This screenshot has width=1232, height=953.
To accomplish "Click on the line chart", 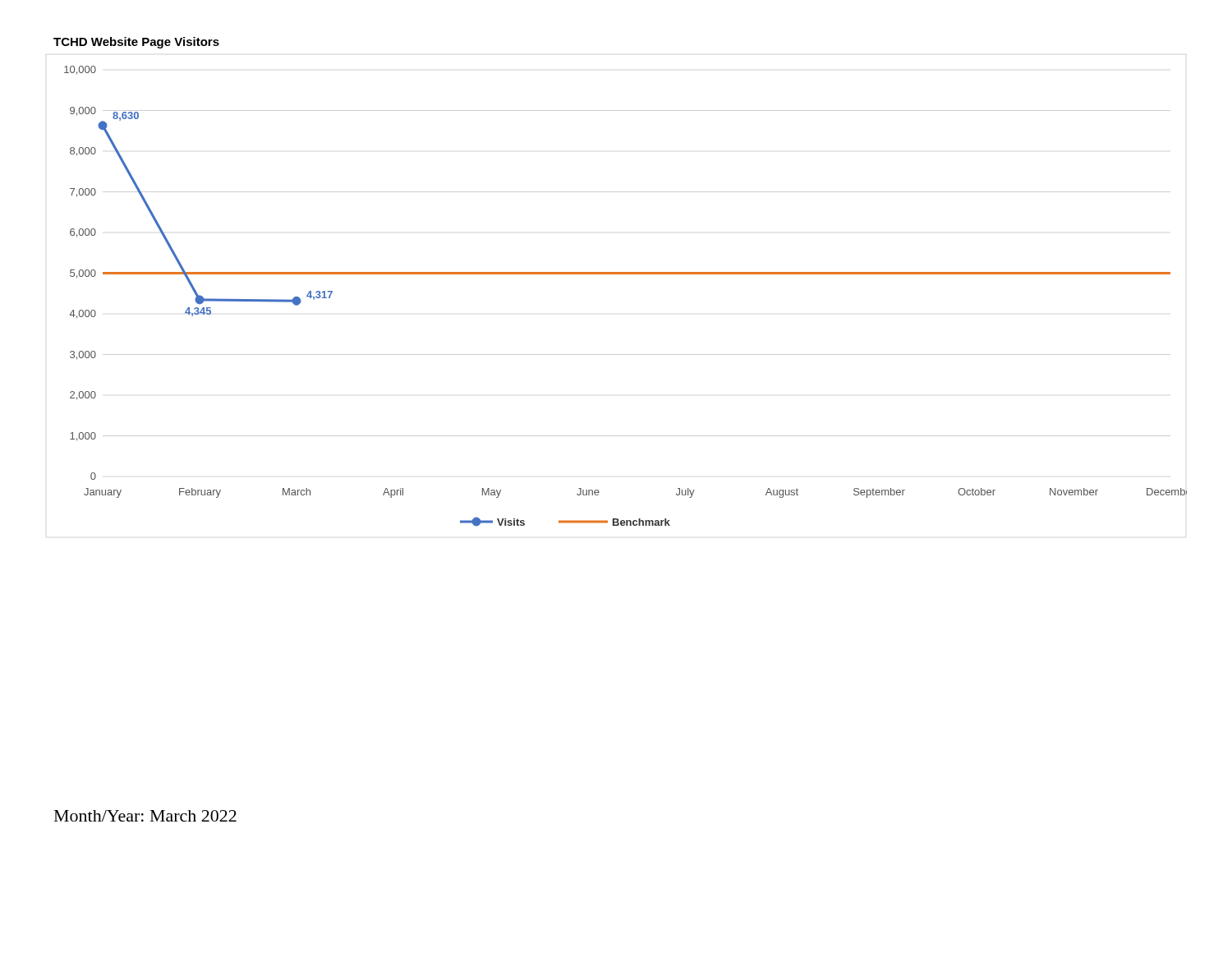I will point(616,296).
